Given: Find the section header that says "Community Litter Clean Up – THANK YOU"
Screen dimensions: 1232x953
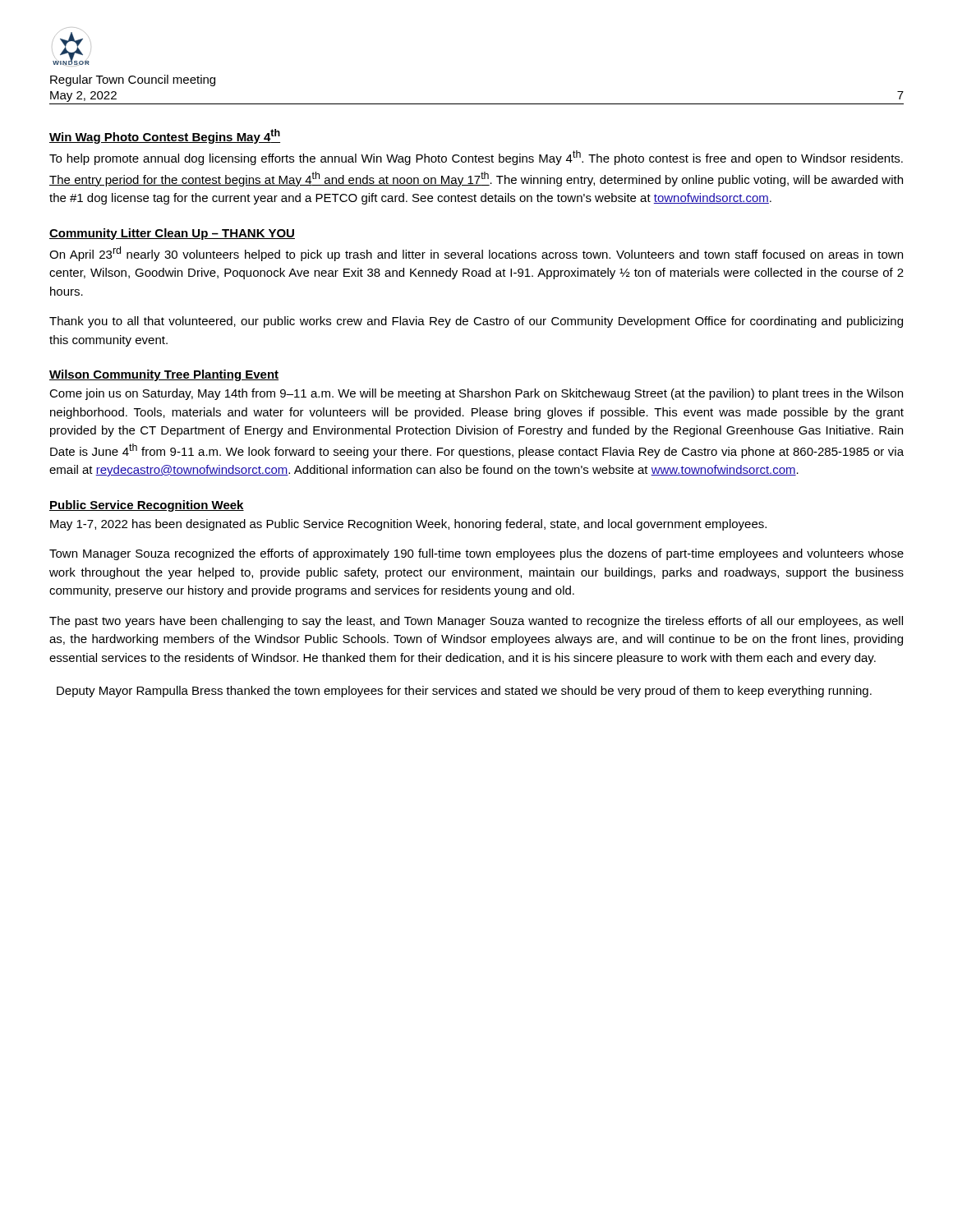Looking at the screenshot, I should click(x=172, y=232).
